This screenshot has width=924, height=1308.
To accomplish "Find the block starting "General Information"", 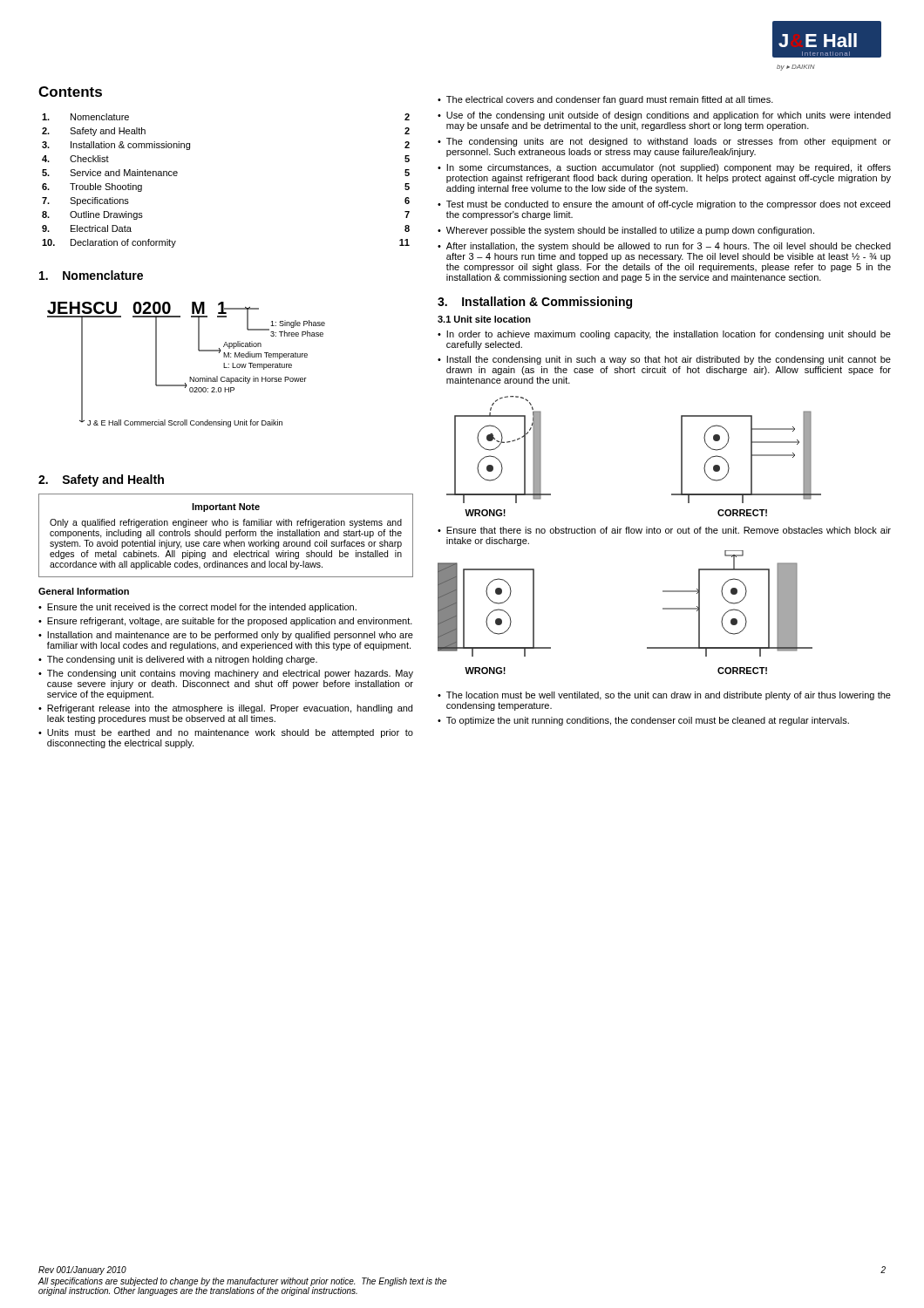I will point(84,591).
